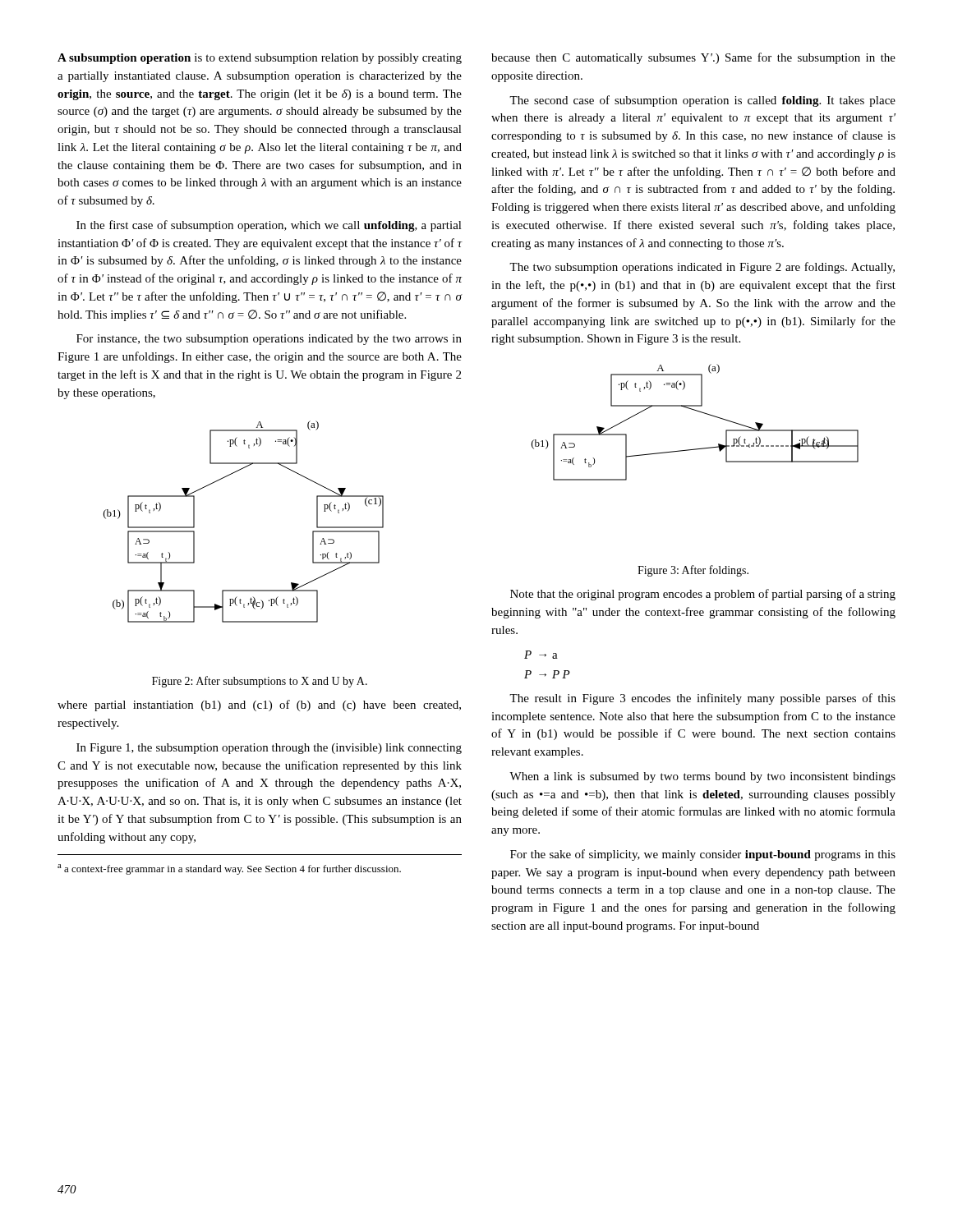Image resolution: width=953 pixels, height=1232 pixels.
Task: Point to the block beginning "Note that the original program encodes"
Action: point(693,612)
